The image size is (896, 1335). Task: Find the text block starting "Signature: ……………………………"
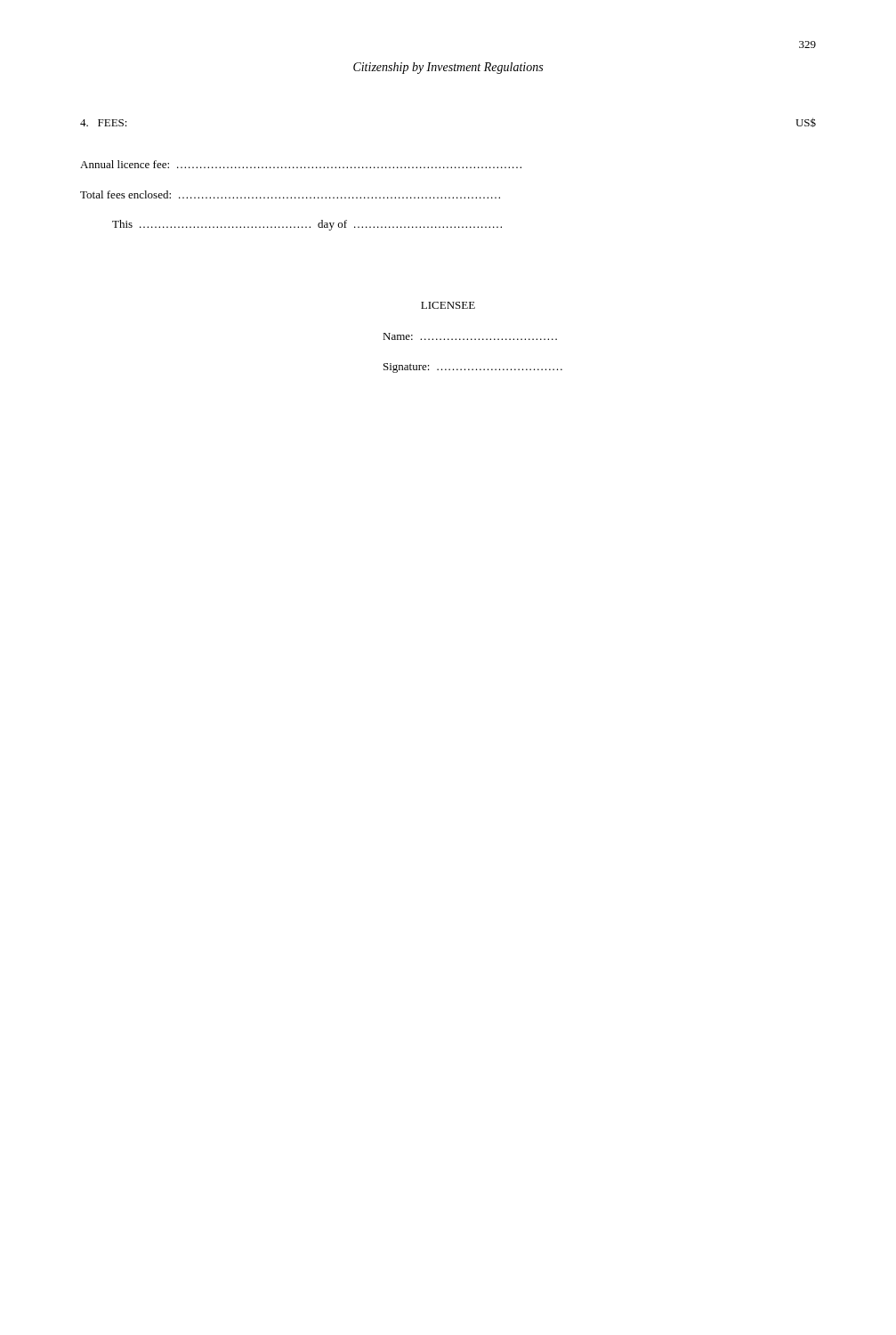pyautogui.click(x=473, y=366)
